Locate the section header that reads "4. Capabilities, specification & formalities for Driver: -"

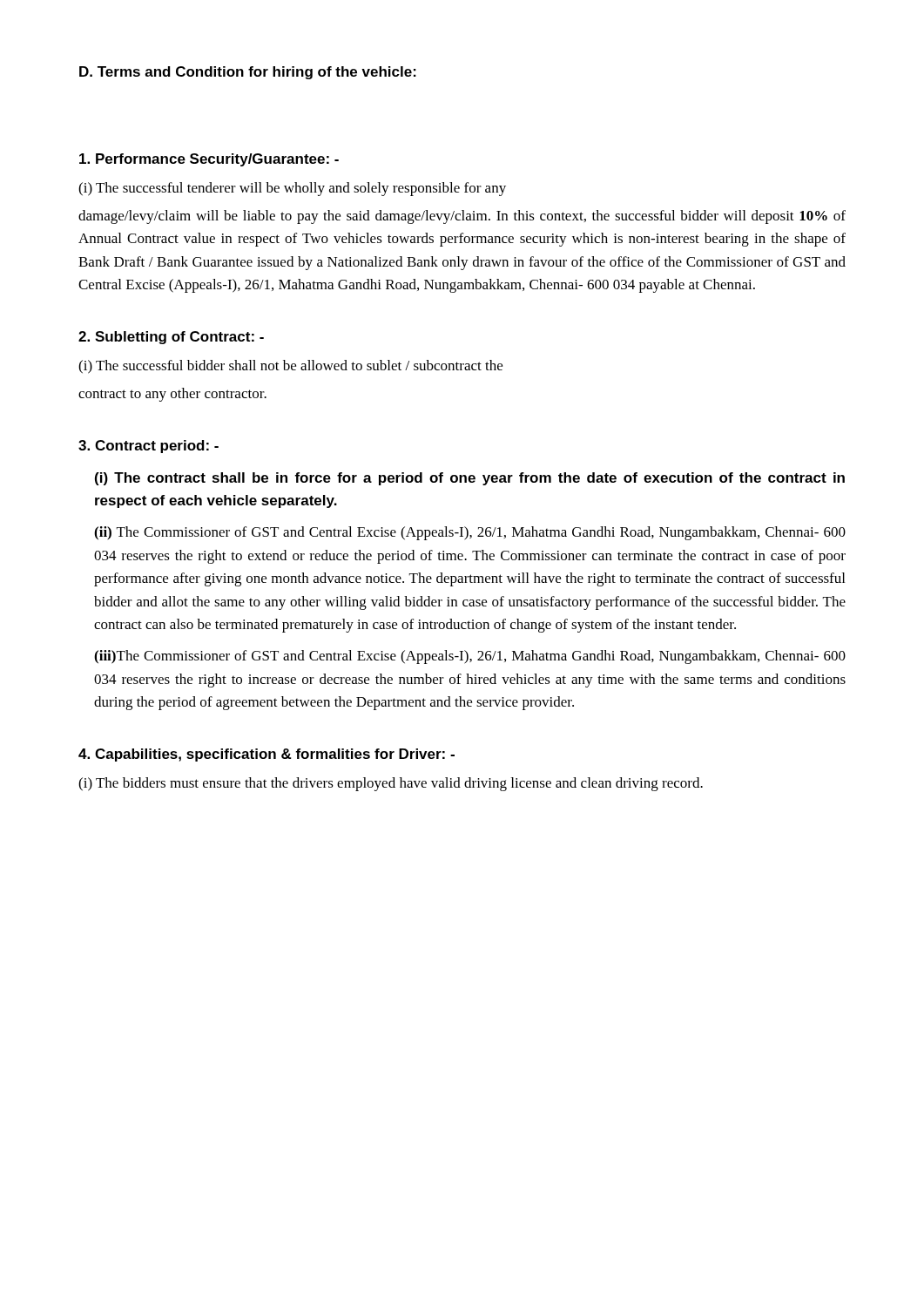pos(267,754)
